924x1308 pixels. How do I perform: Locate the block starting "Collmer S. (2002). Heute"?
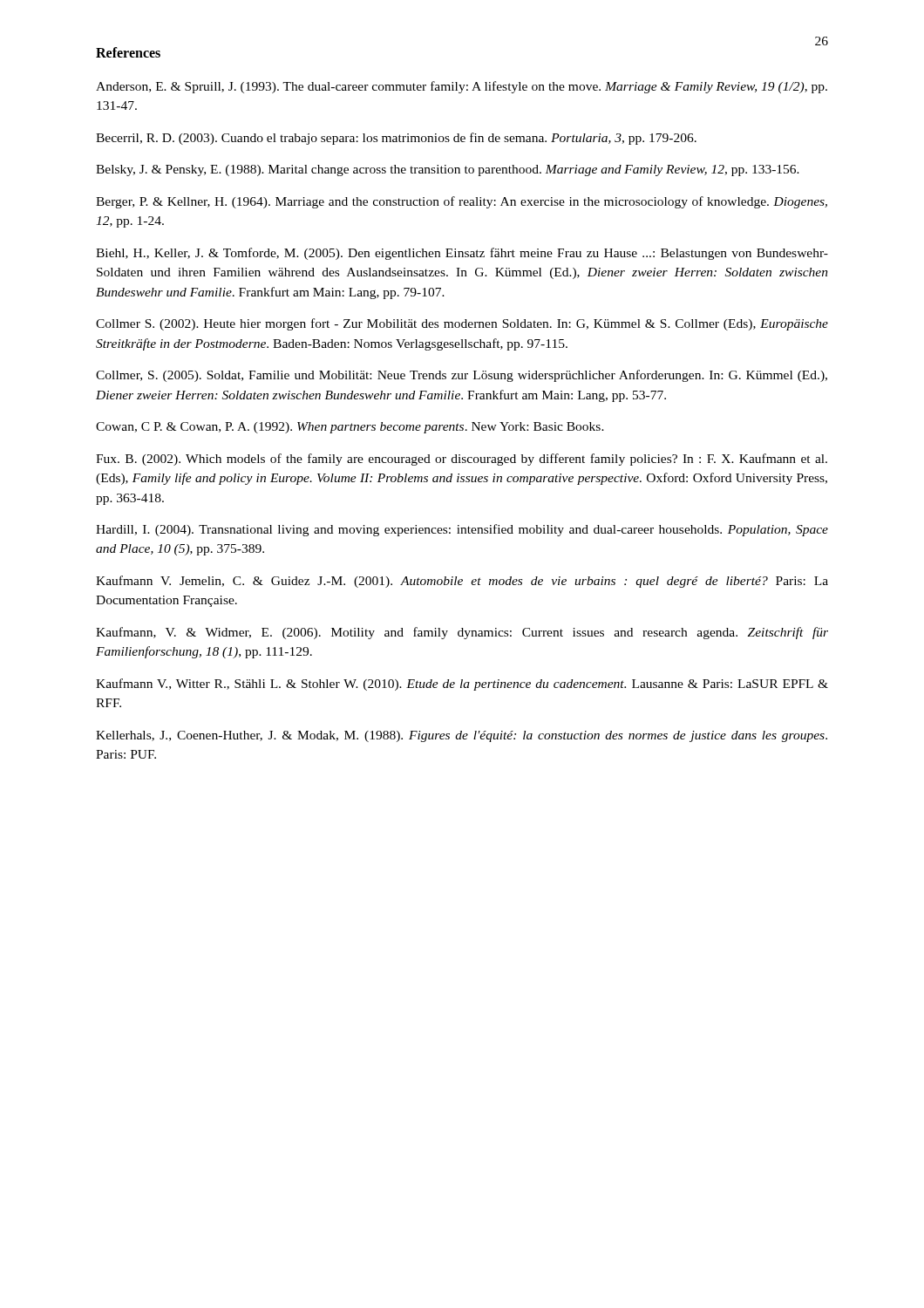click(x=462, y=333)
